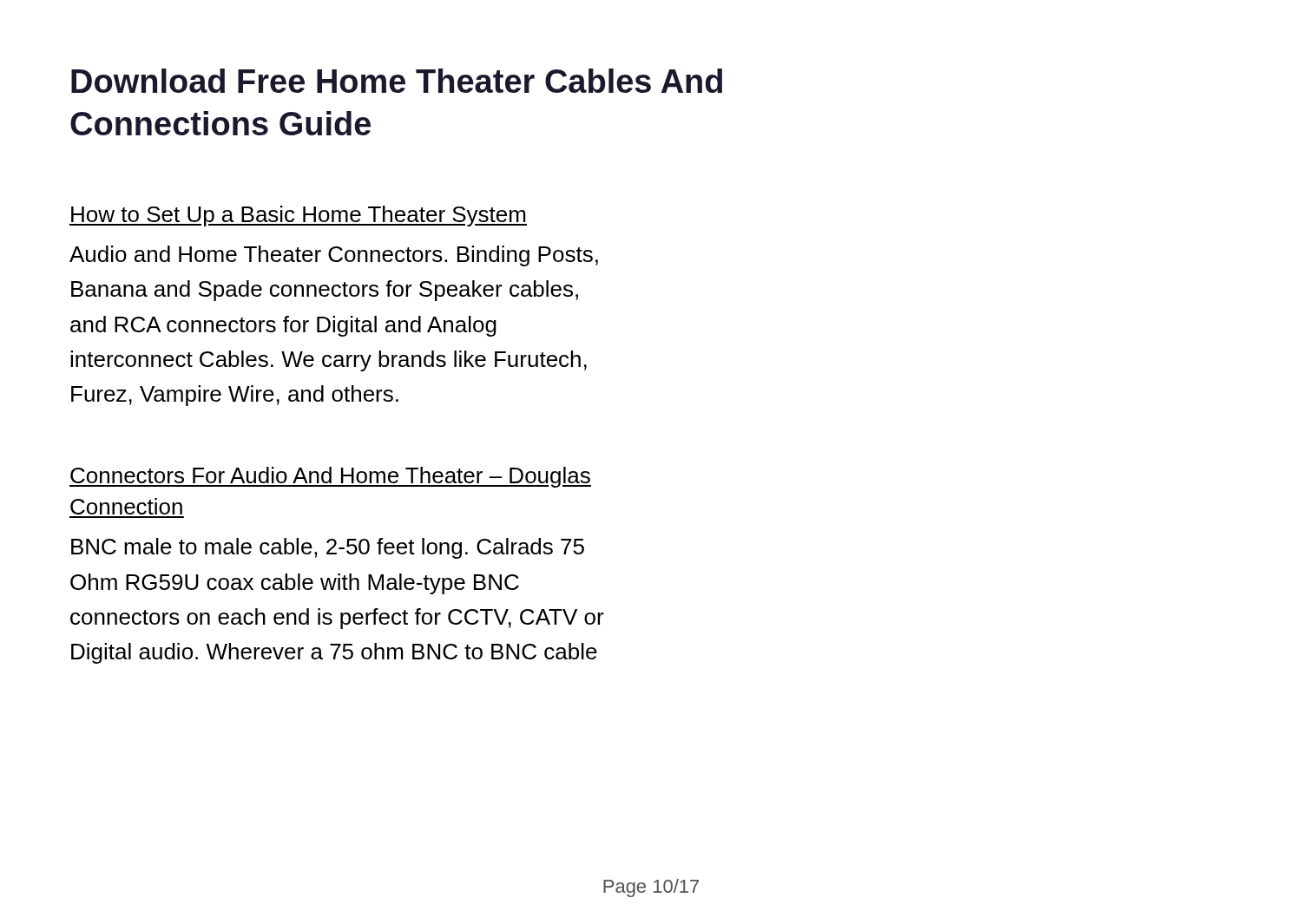The image size is (1302, 924).
Task: Locate the block starting "Audio and Home Theater Connectors."
Action: (335, 324)
